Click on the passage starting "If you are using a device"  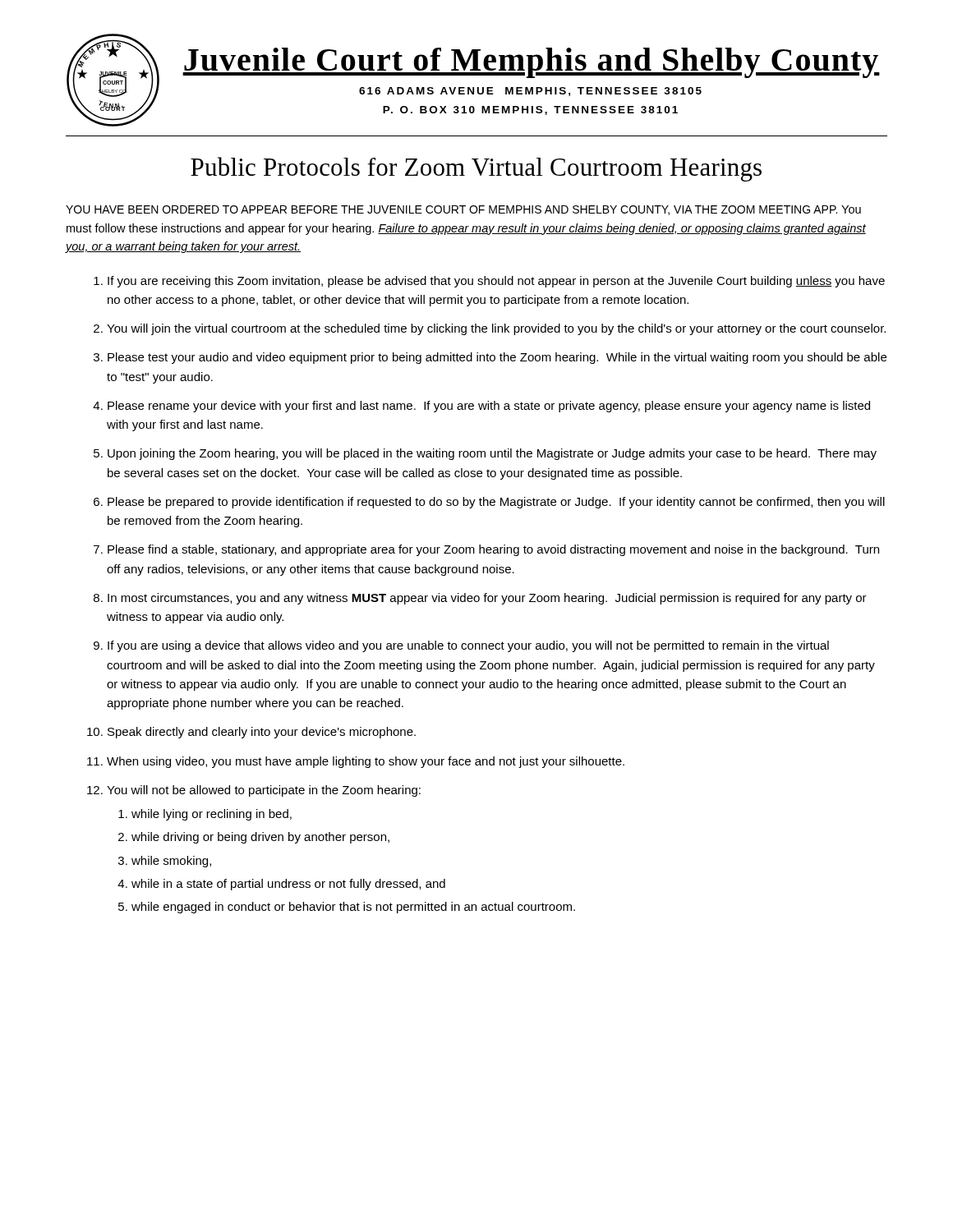click(x=491, y=674)
